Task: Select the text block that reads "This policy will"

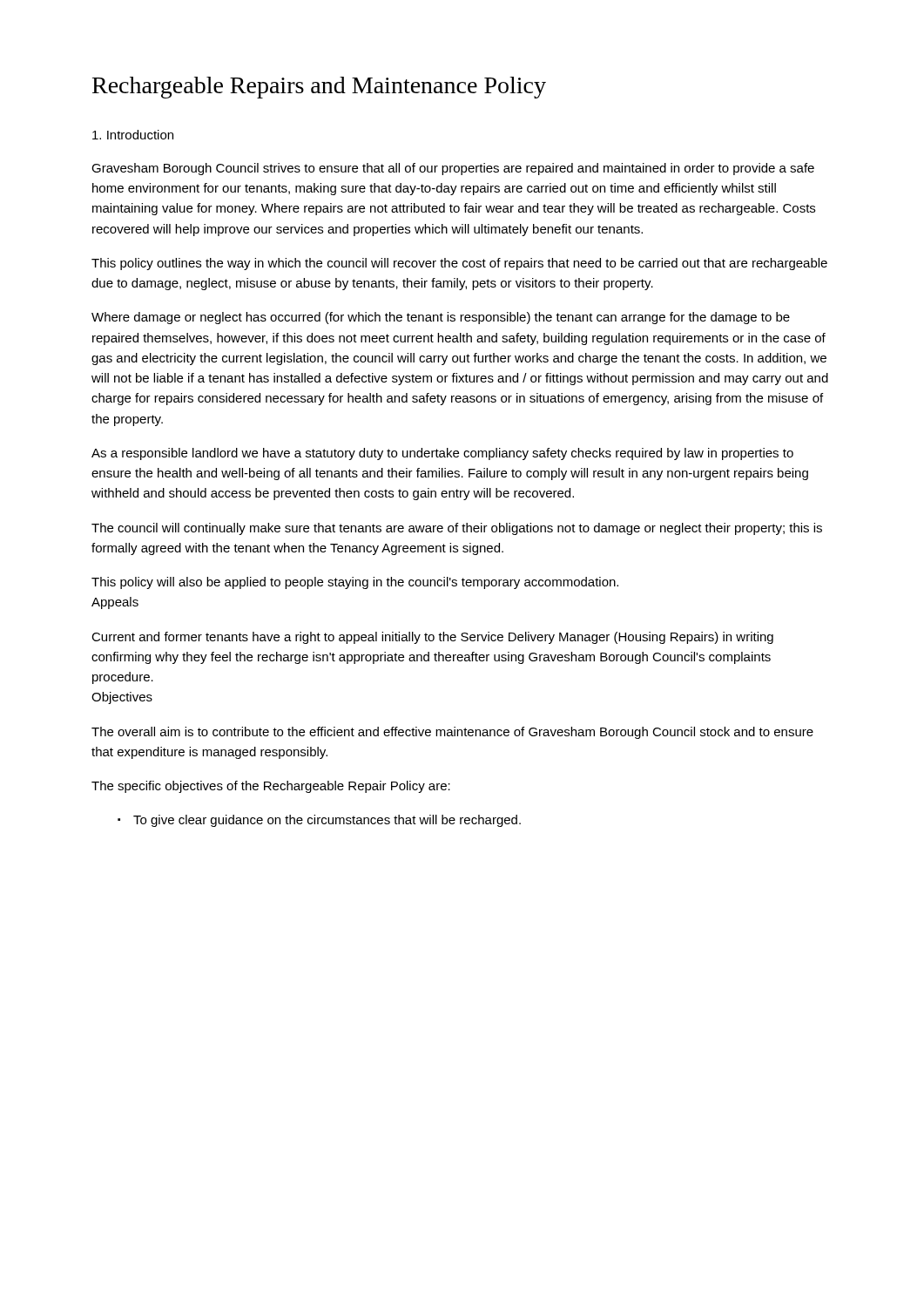Action: 356,592
